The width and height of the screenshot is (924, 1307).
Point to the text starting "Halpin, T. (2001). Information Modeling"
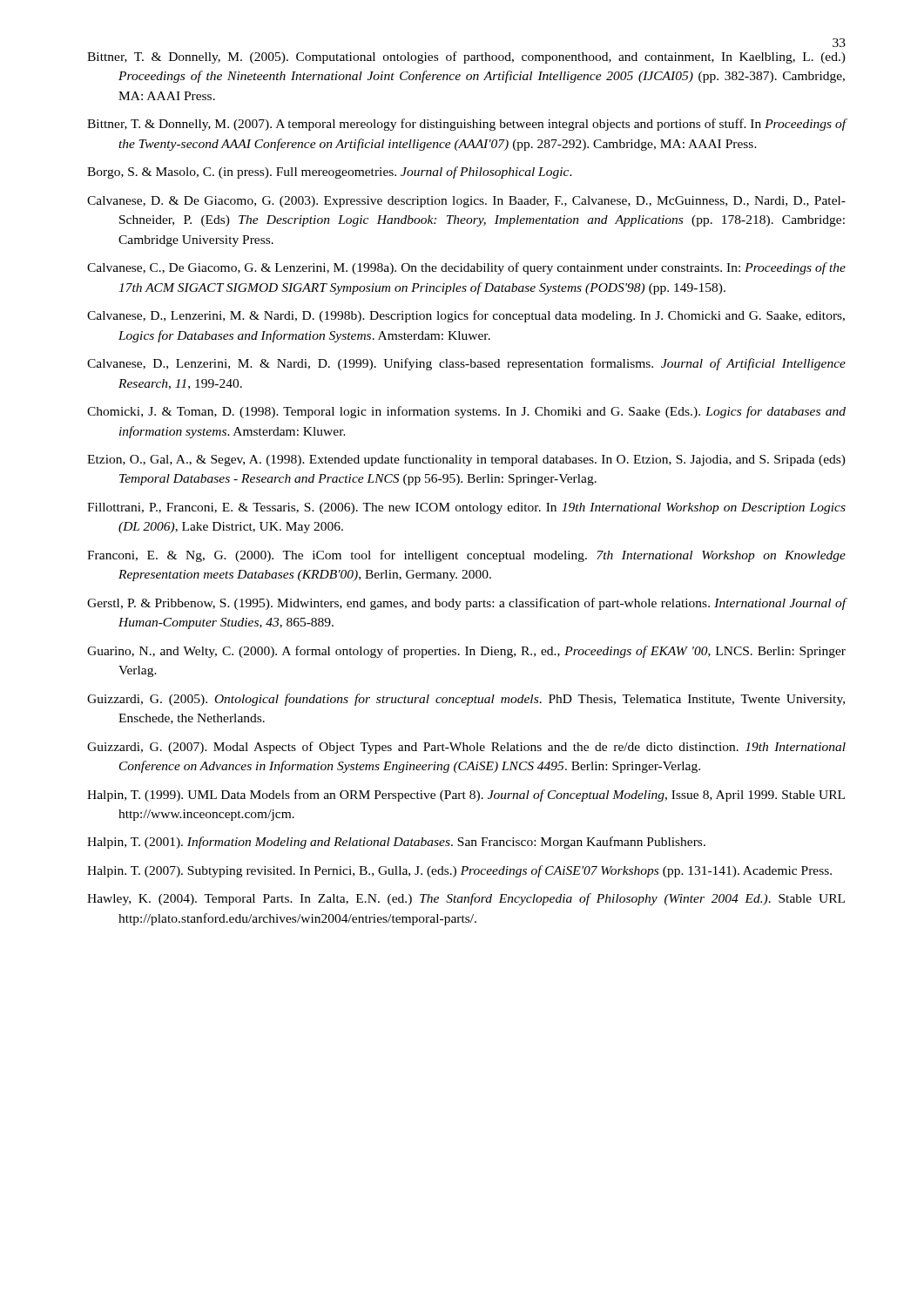397,842
